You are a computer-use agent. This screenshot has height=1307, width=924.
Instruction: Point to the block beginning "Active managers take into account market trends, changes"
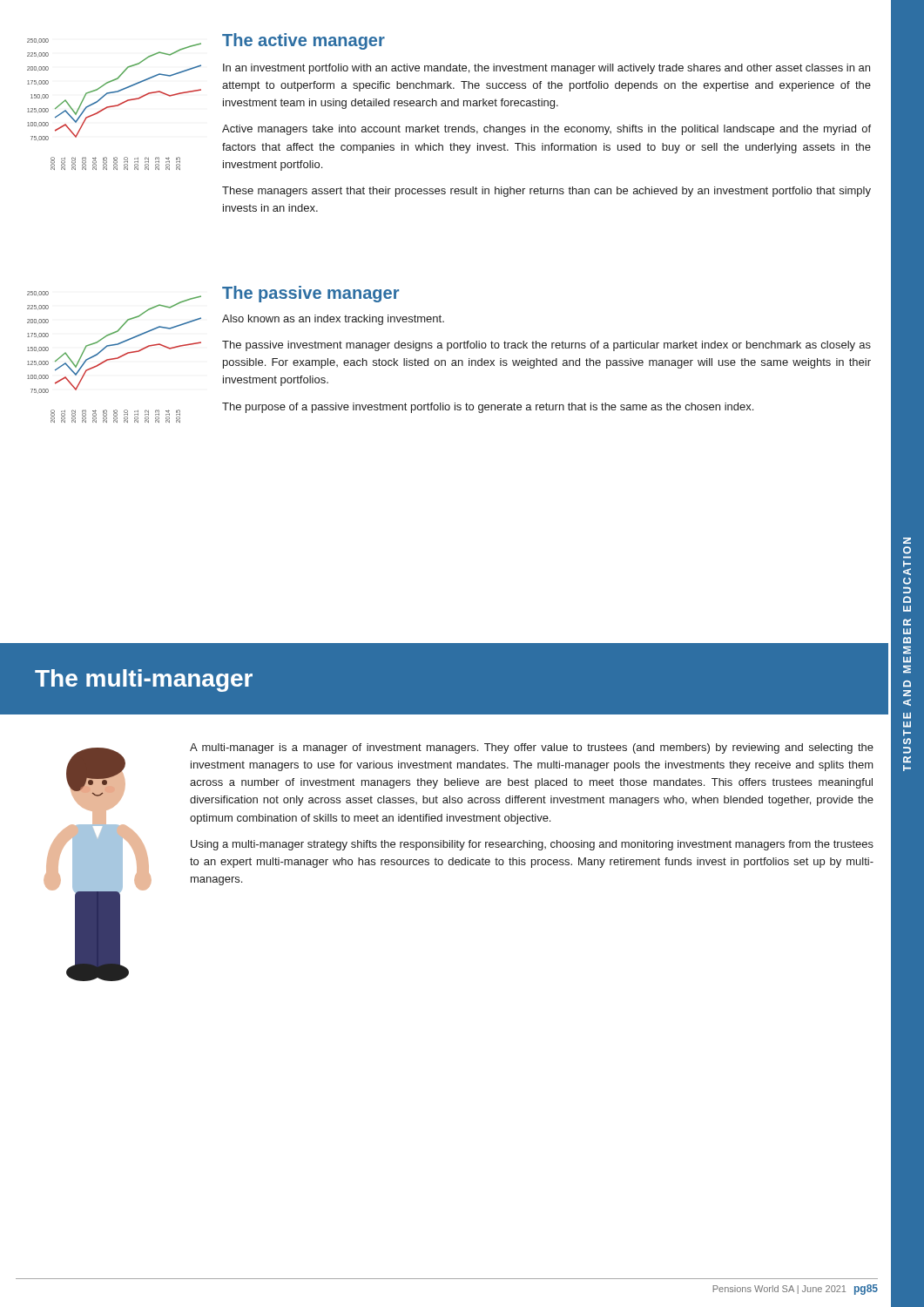[546, 146]
